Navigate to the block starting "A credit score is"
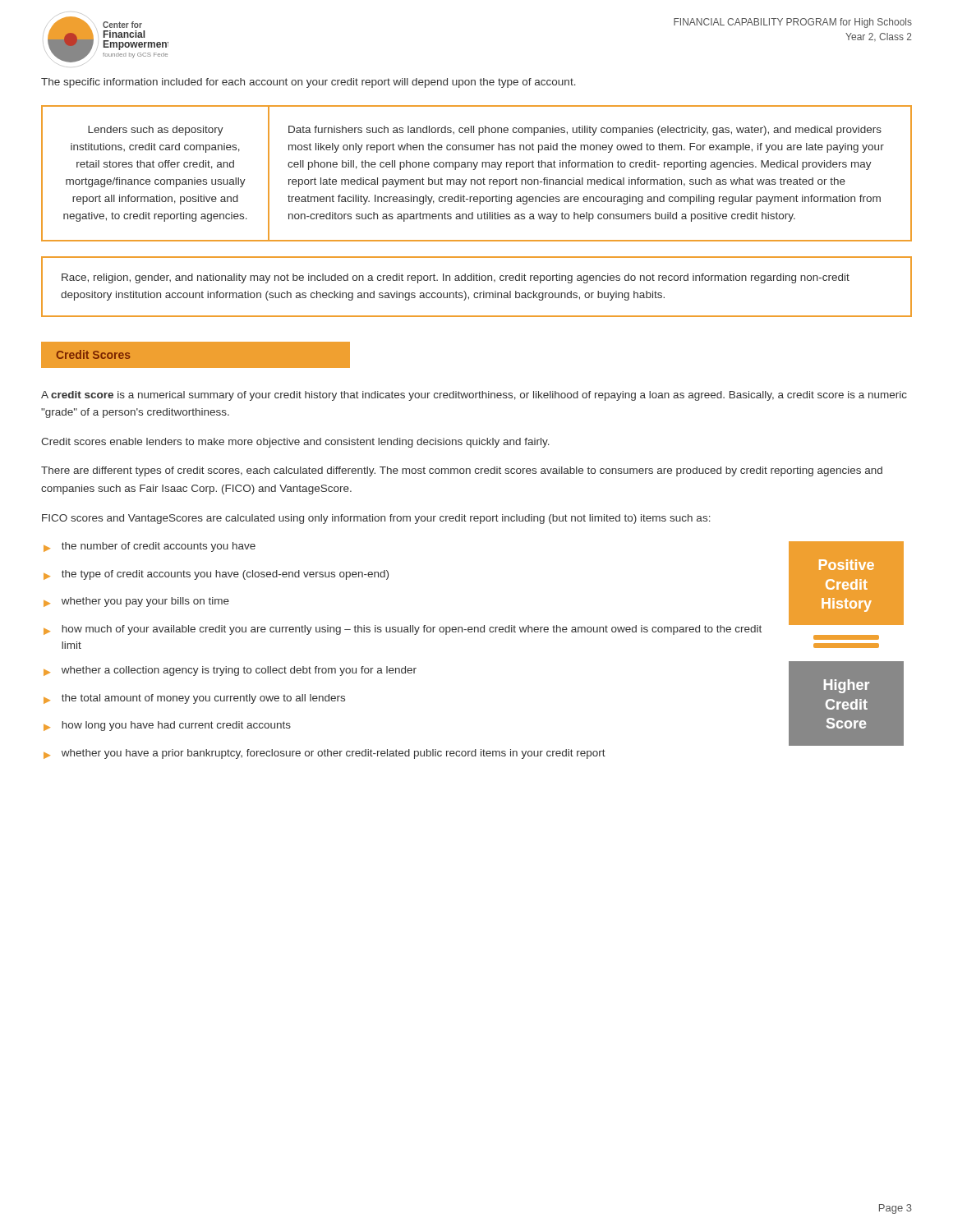Image resolution: width=953 pixels, height=1232 pixels. 474,403
